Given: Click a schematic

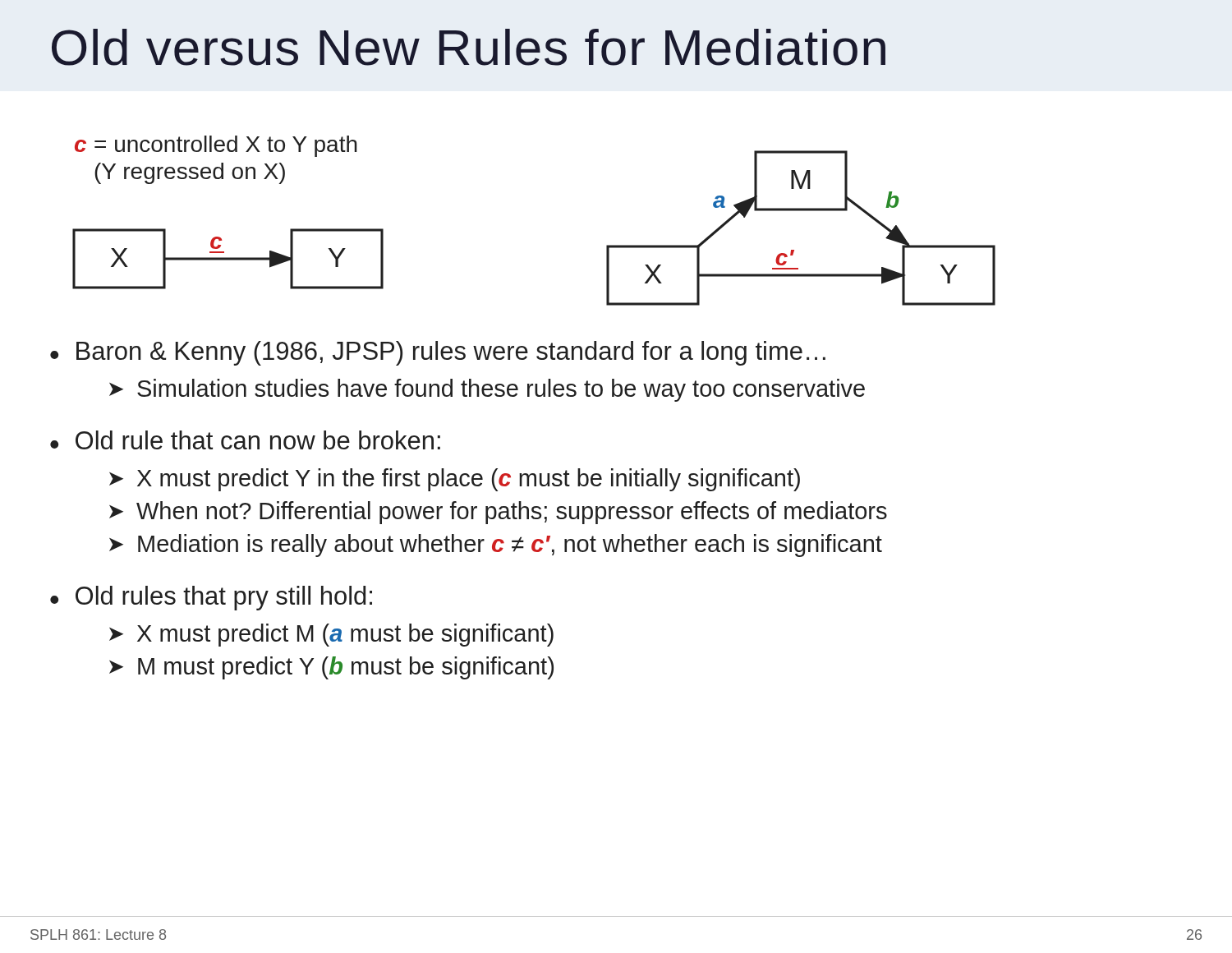Looking at the screenshot, I should click(616, 218).
